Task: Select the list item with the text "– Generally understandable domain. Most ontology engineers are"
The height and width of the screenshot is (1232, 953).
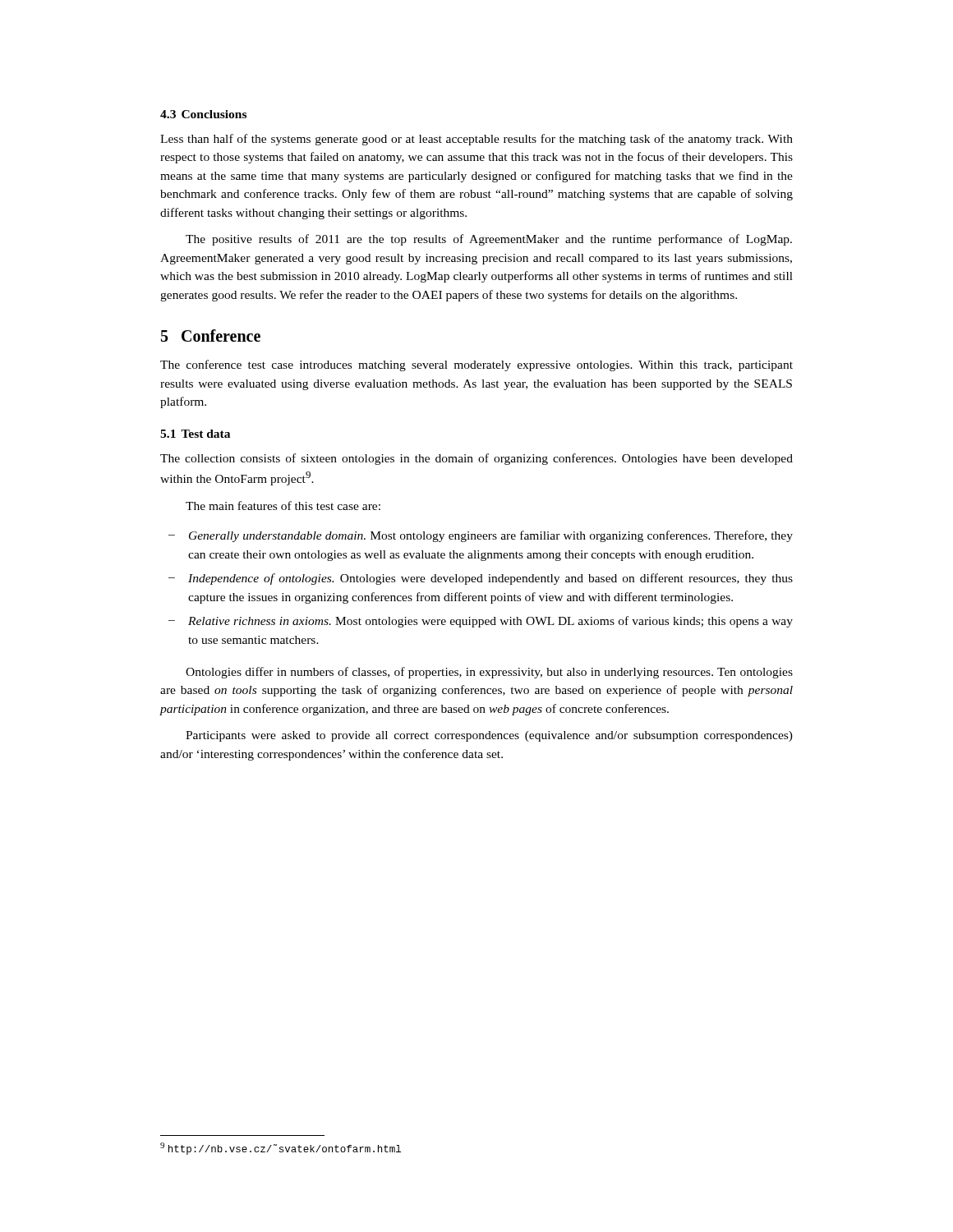Action: click(481, 545)
